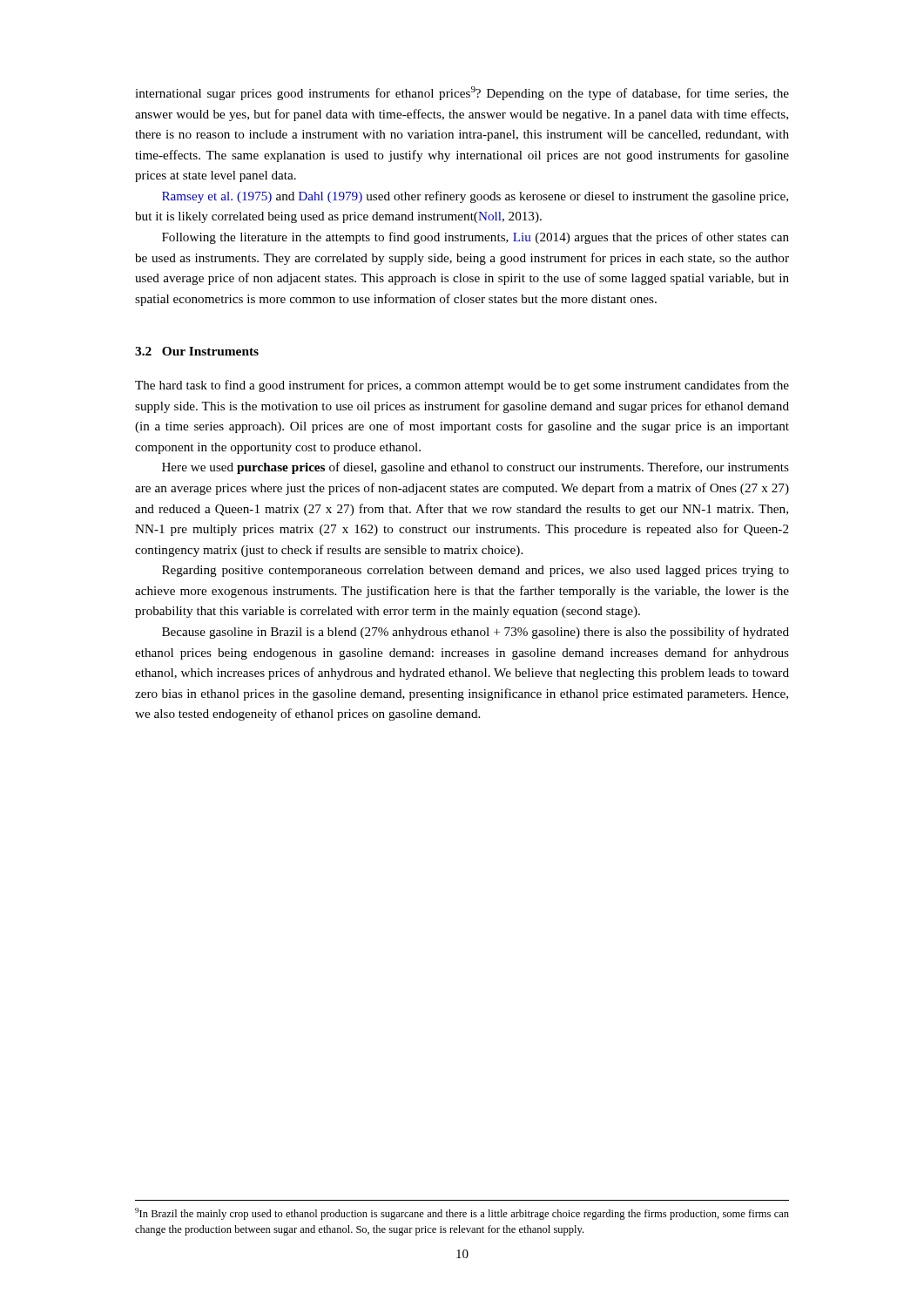Locate the block of text that opens with "Following the literature in the attempts"
924x1307 pixels.
click(x=462, y=267)
